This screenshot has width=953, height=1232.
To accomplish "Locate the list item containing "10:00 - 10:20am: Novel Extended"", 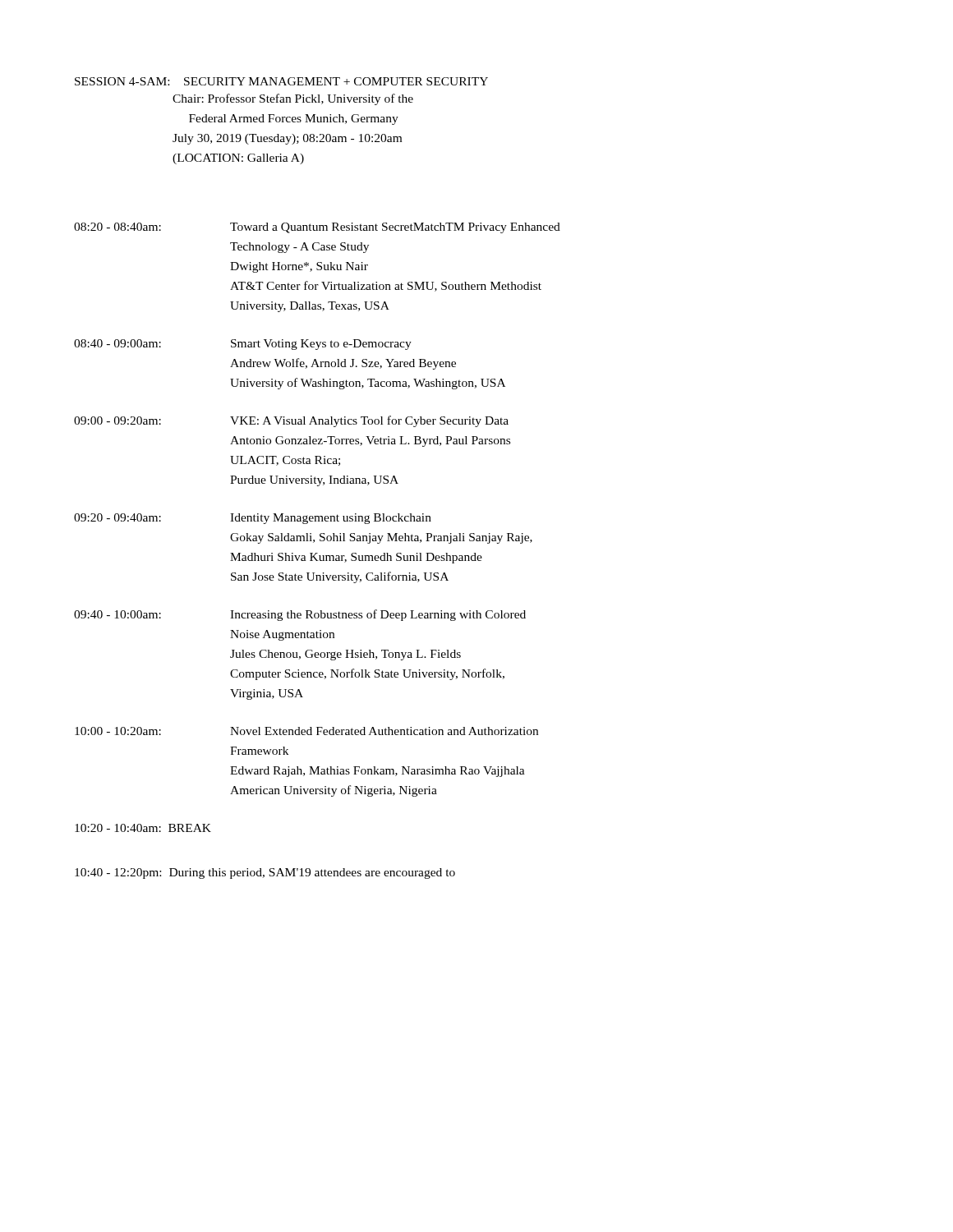I will pyautogui.click(x=476, y=761).
